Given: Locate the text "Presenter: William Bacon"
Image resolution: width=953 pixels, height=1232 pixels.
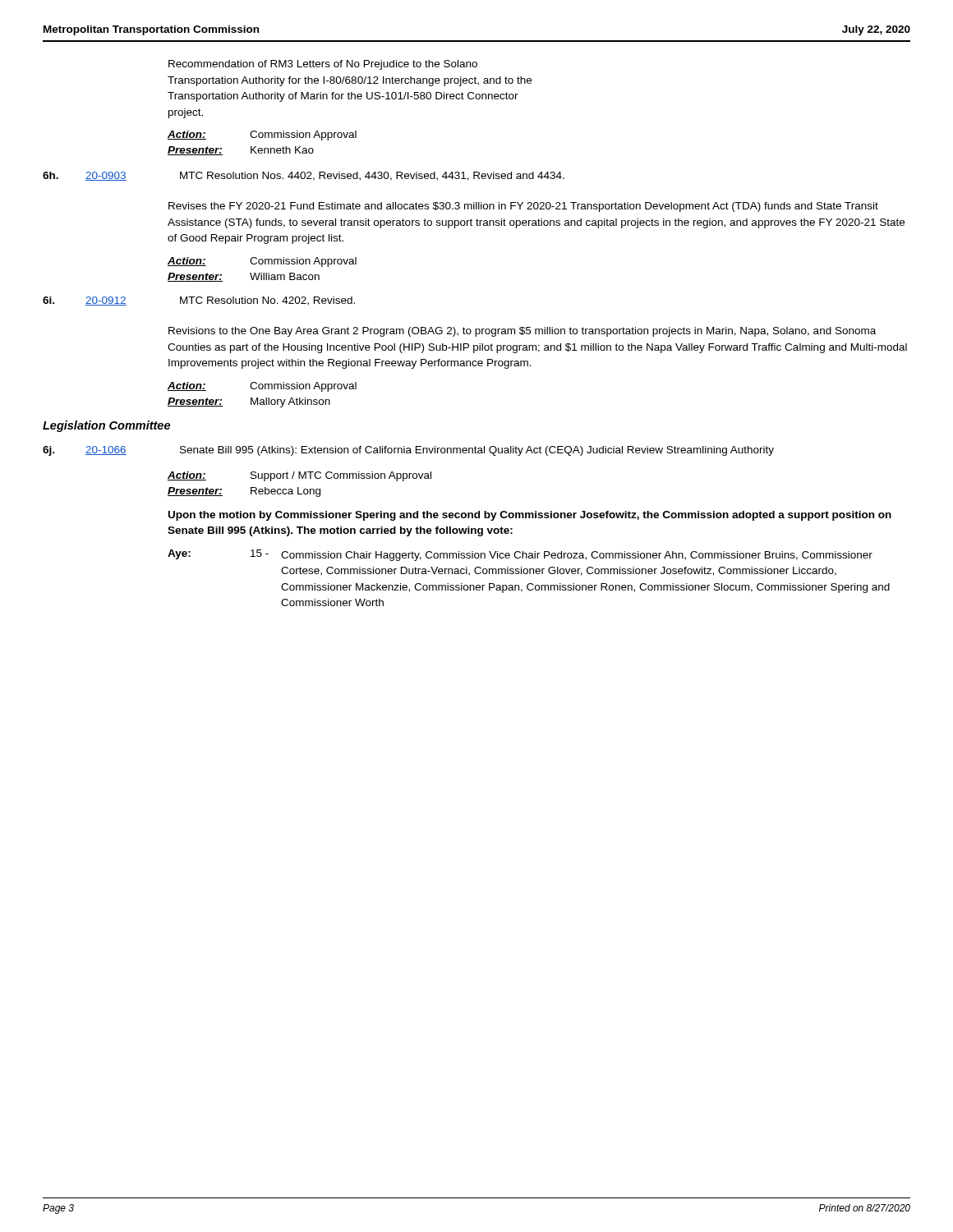Looking at the screenshot, I should tap(244, 276).
